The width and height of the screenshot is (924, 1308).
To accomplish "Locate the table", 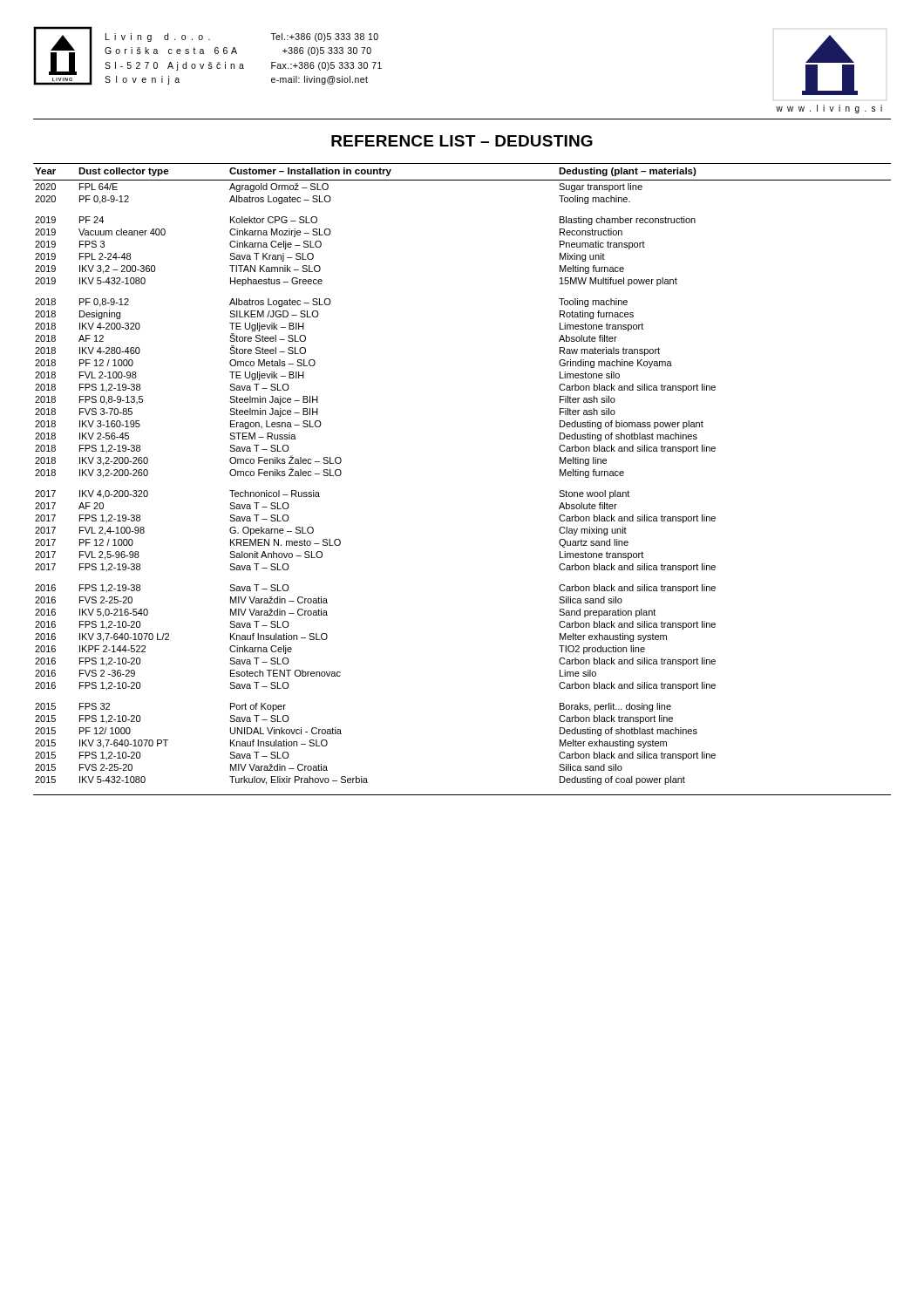I will [x=462, y=474].
